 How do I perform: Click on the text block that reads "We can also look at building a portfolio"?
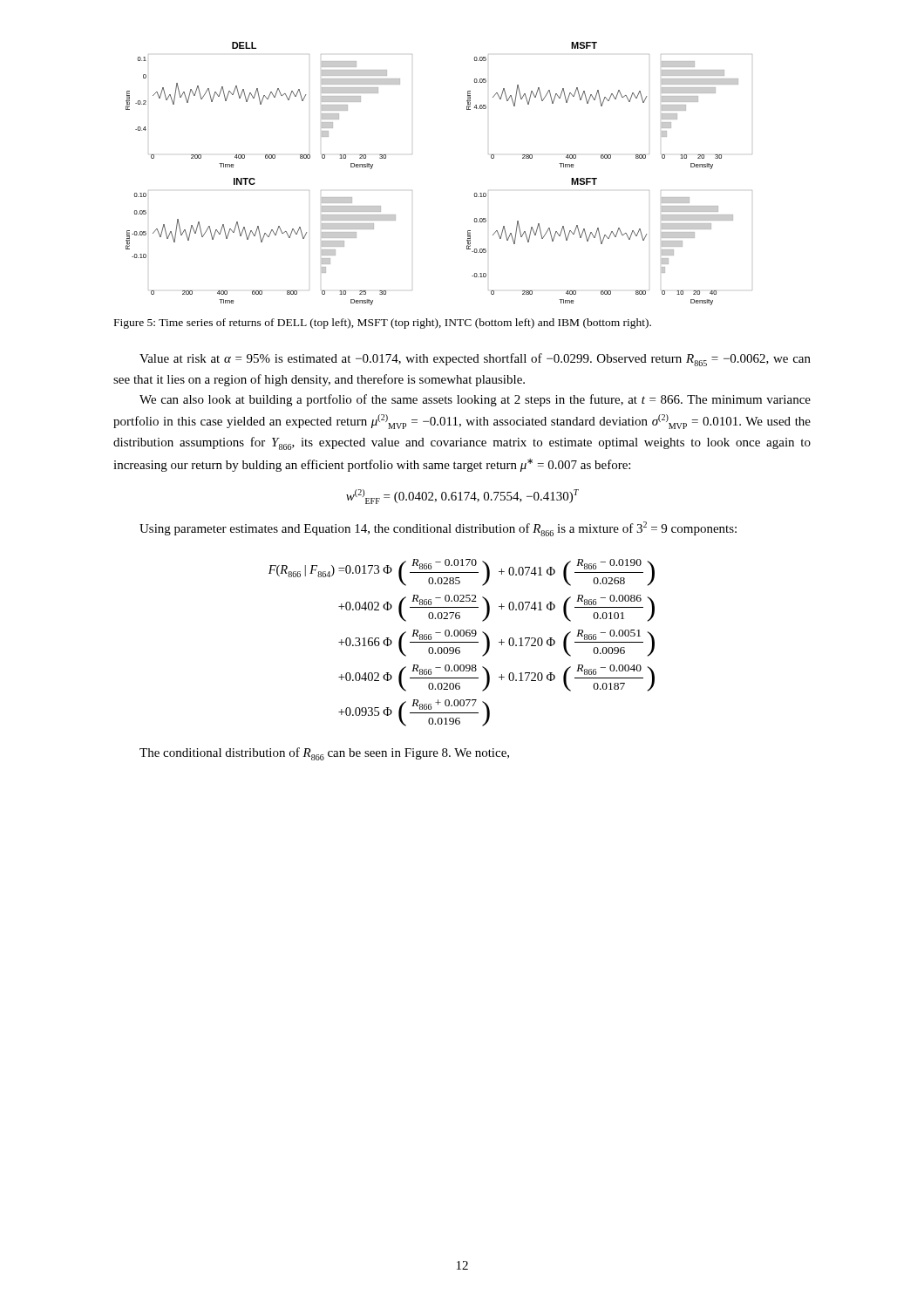click(x=462, y=432)
